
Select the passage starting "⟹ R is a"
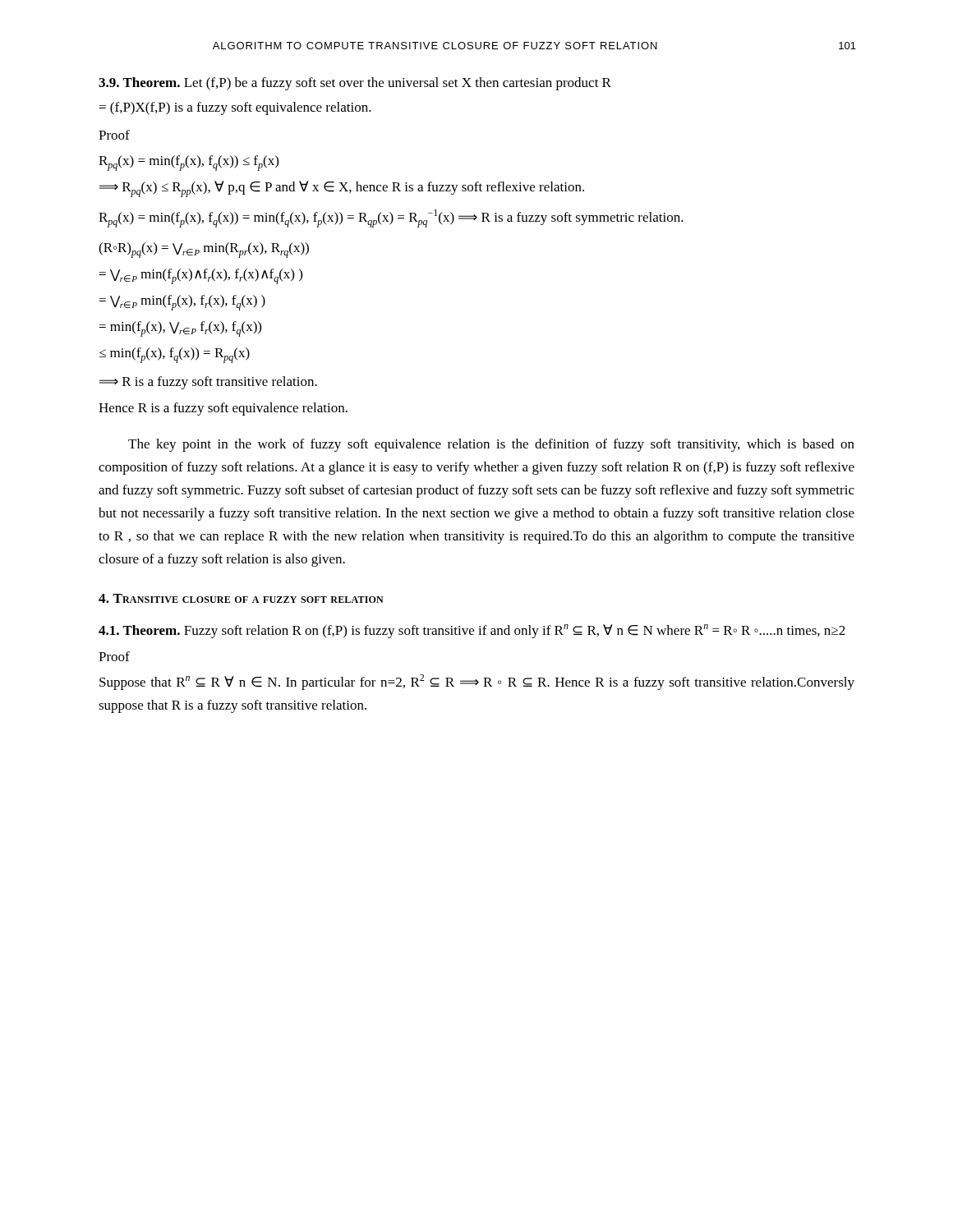pos(208,382)
